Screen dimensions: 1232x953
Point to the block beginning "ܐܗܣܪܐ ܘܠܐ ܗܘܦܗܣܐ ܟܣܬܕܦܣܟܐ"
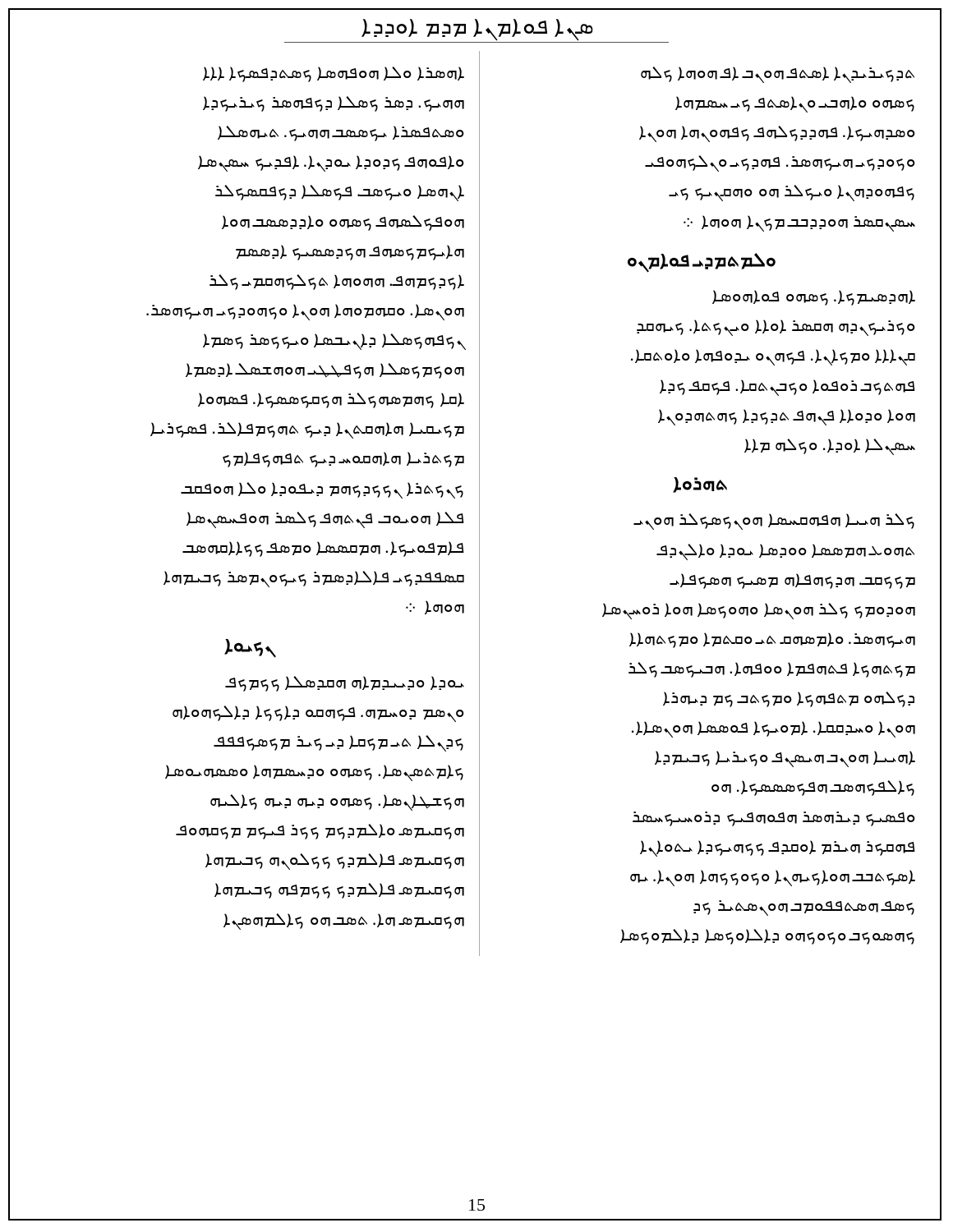tap(249, 496)
